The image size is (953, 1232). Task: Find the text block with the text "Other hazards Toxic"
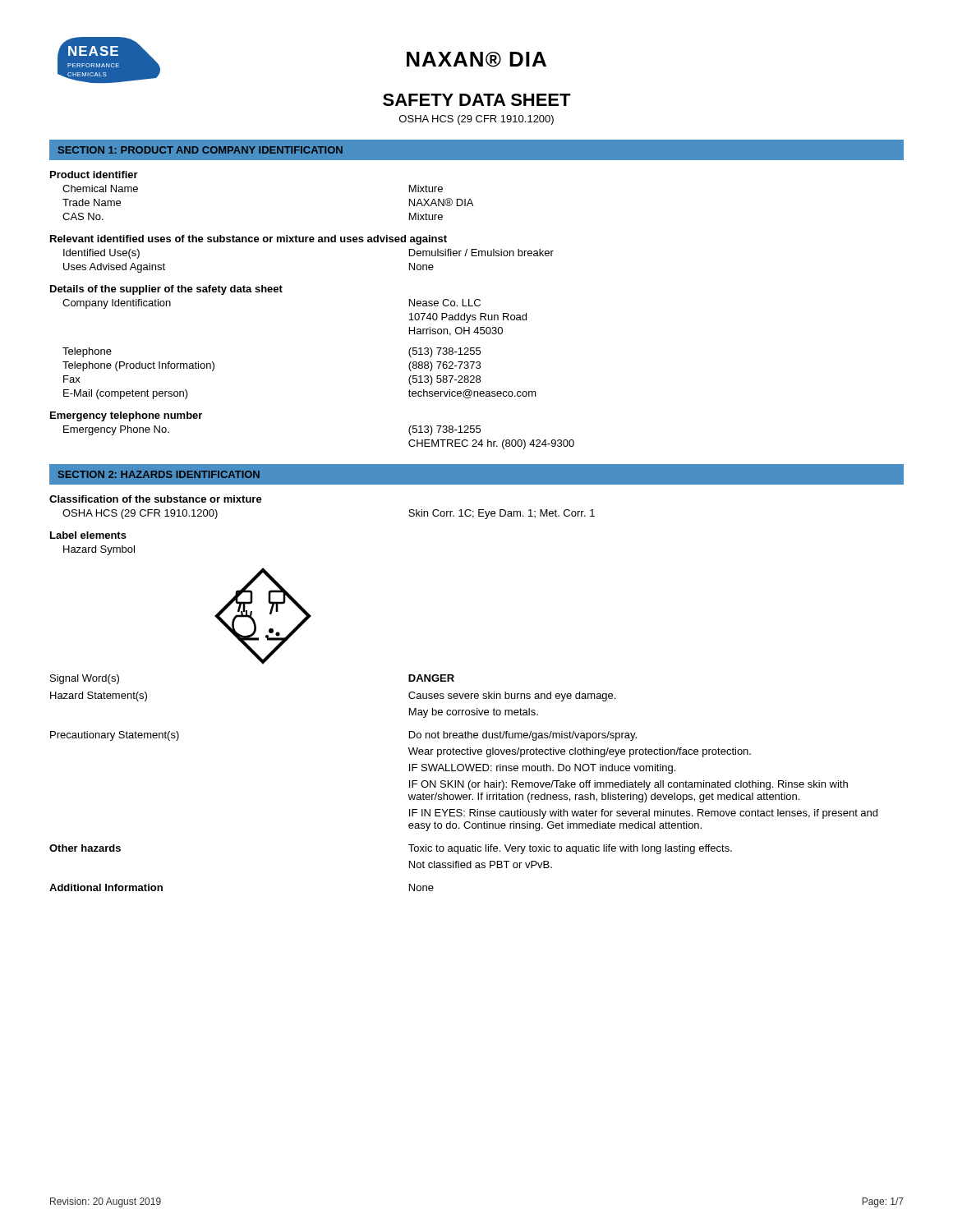coord(476,858)
